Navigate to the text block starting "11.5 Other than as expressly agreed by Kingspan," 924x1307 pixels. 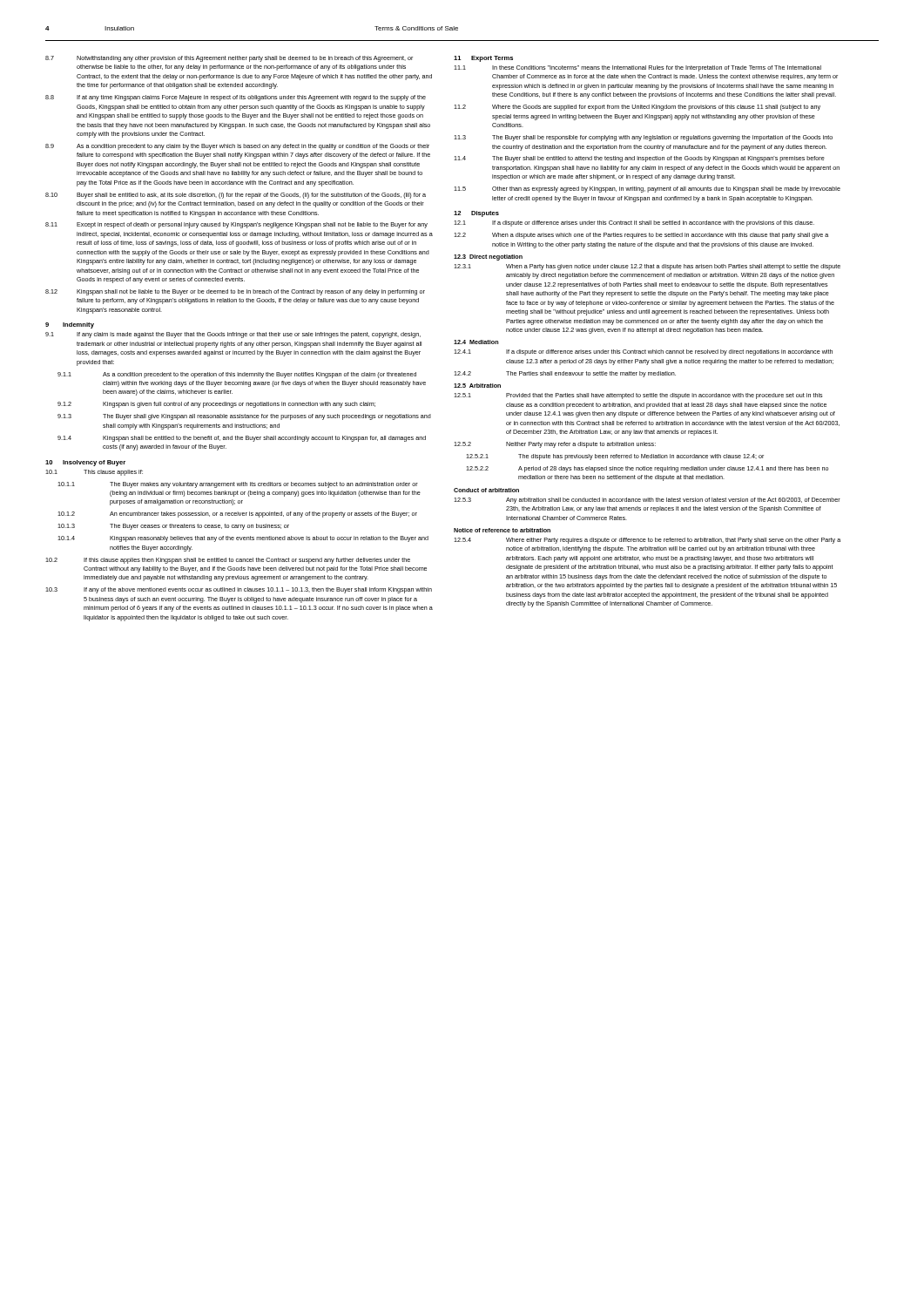647,194
